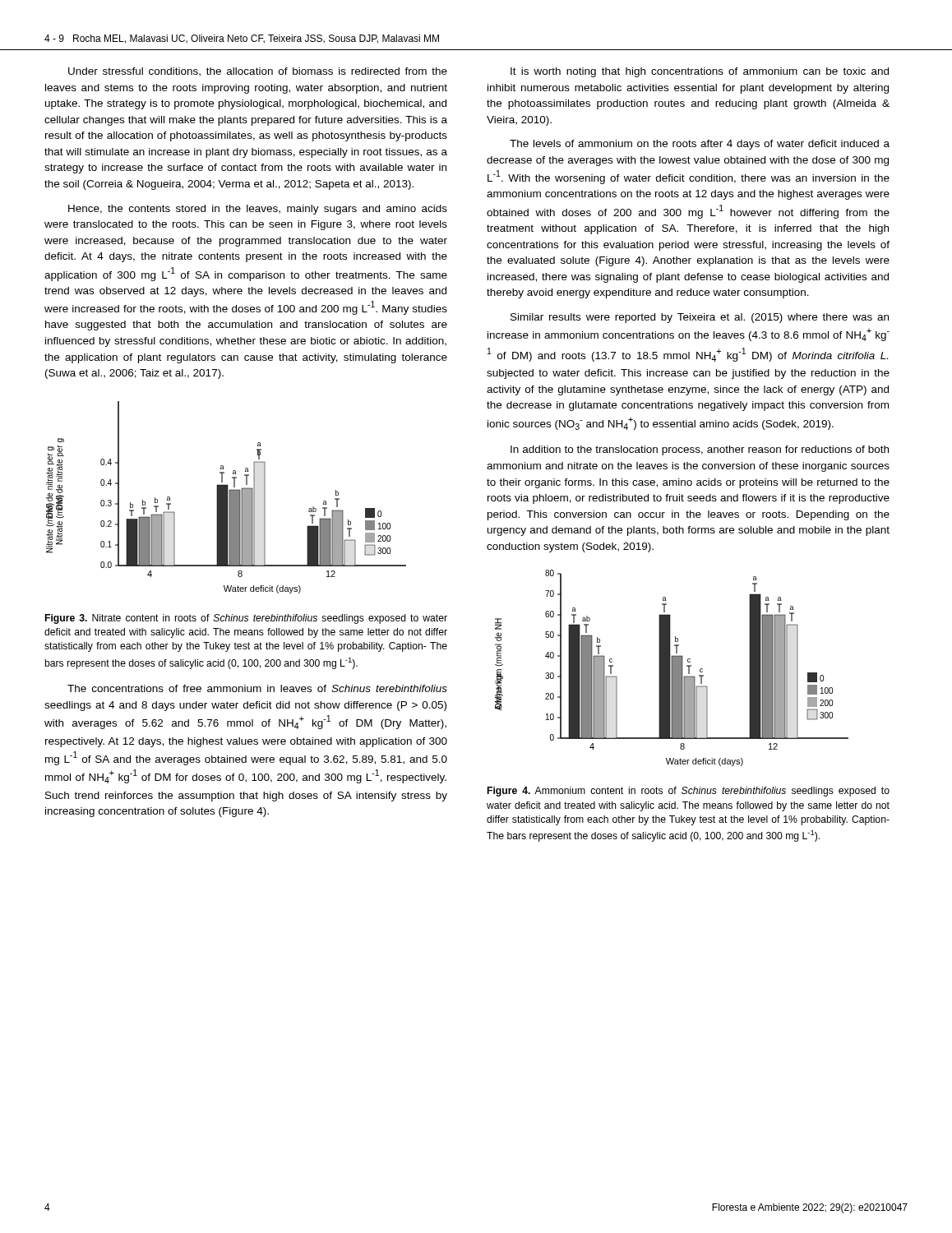Find the text starting "Similar results were reported by Teixeira et al."
The width and height of the screenshot is (952, 1233).
(x=688, y=371)
